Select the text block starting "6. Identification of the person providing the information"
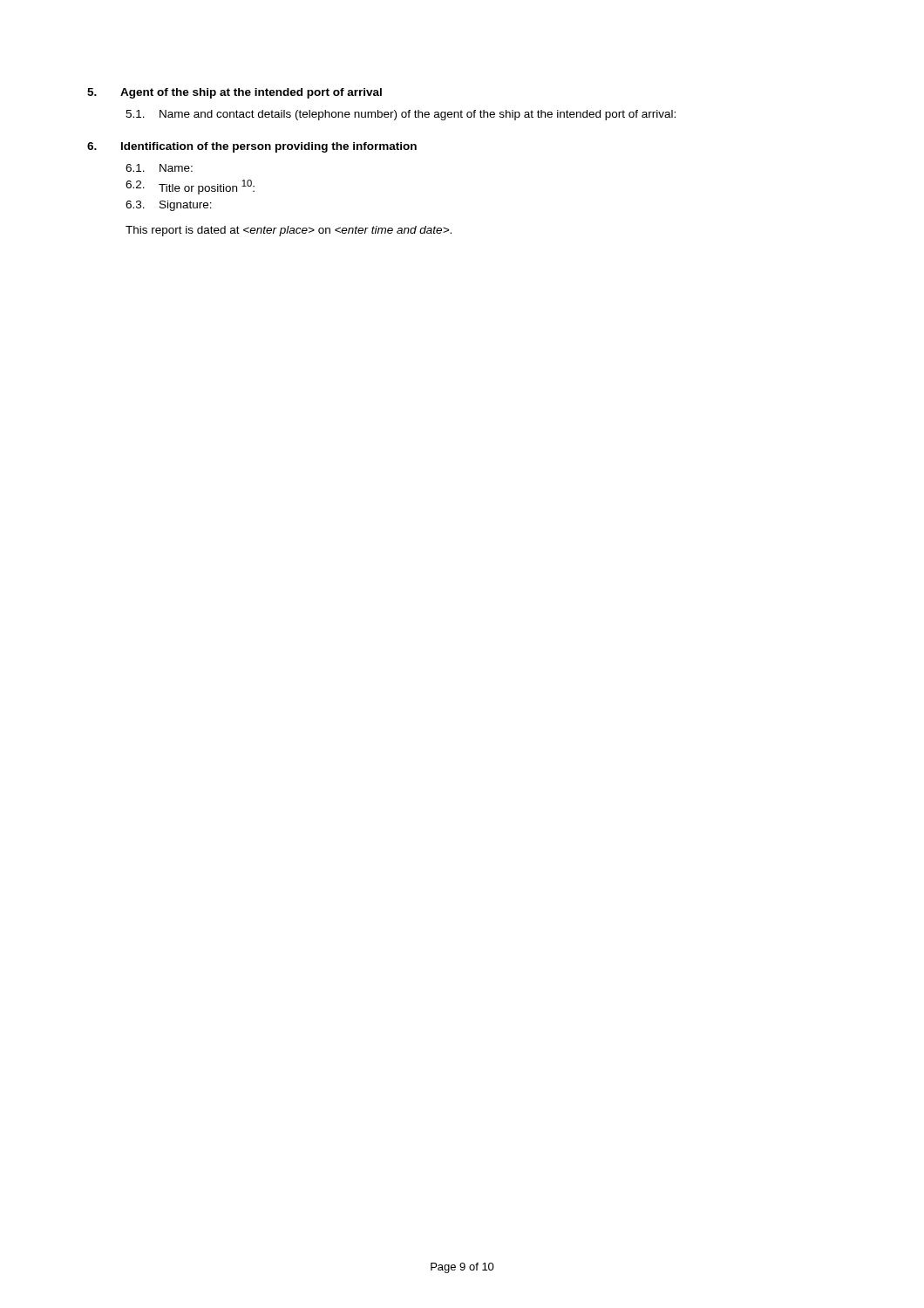 252,146
